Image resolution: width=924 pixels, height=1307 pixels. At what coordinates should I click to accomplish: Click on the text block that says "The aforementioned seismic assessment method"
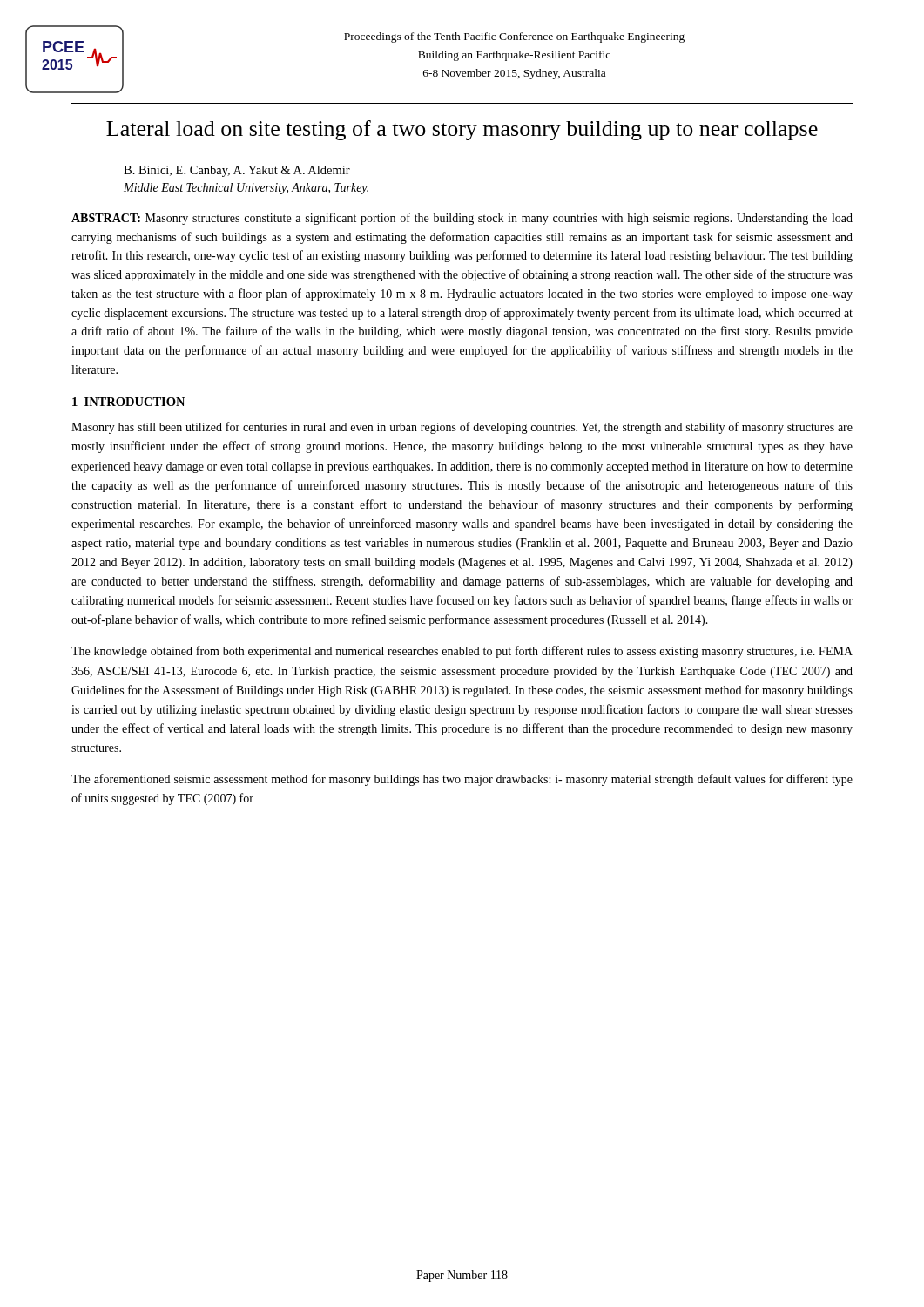(x=462, y=789)
